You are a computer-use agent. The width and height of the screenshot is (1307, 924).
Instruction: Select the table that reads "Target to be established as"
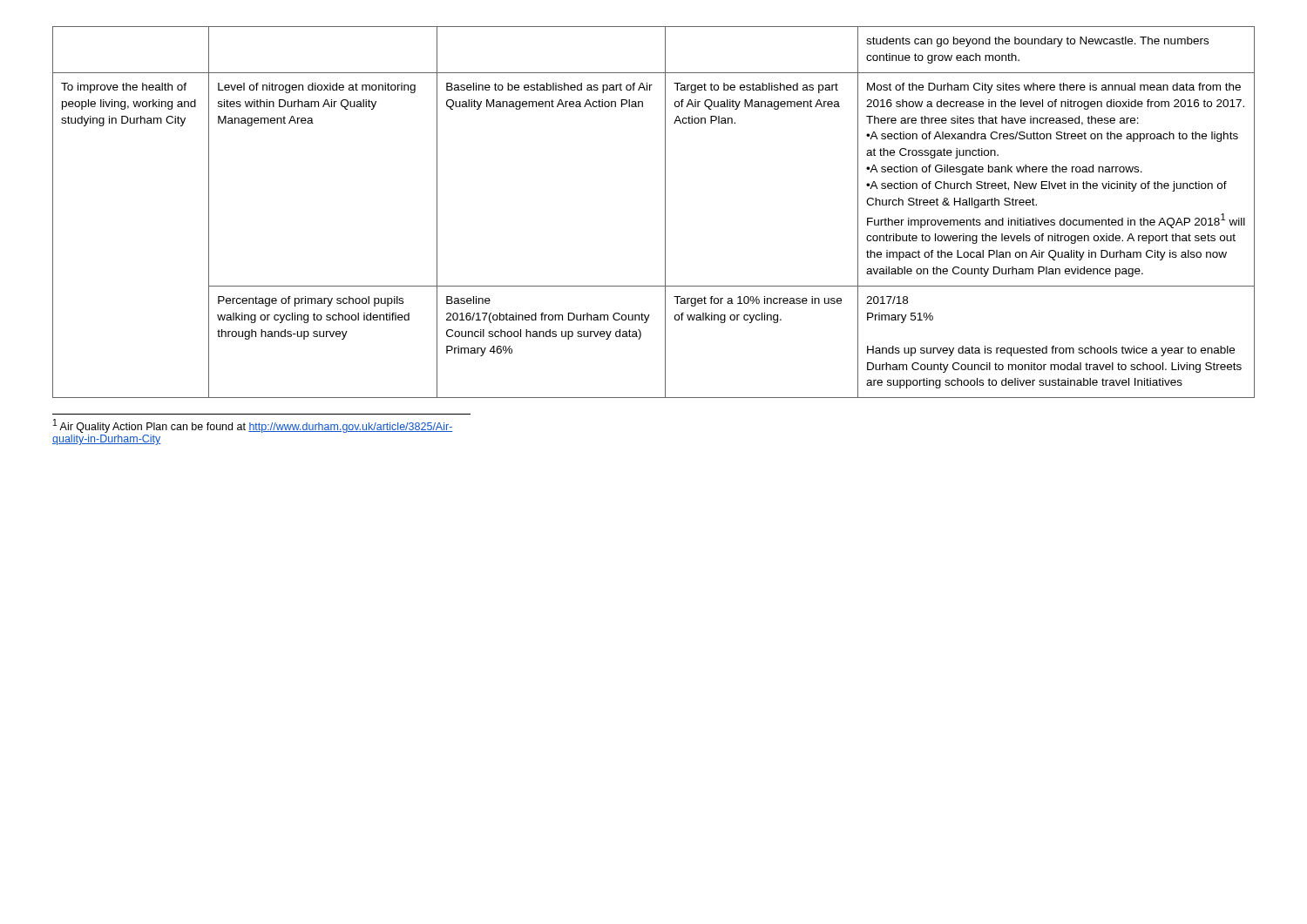654,212
